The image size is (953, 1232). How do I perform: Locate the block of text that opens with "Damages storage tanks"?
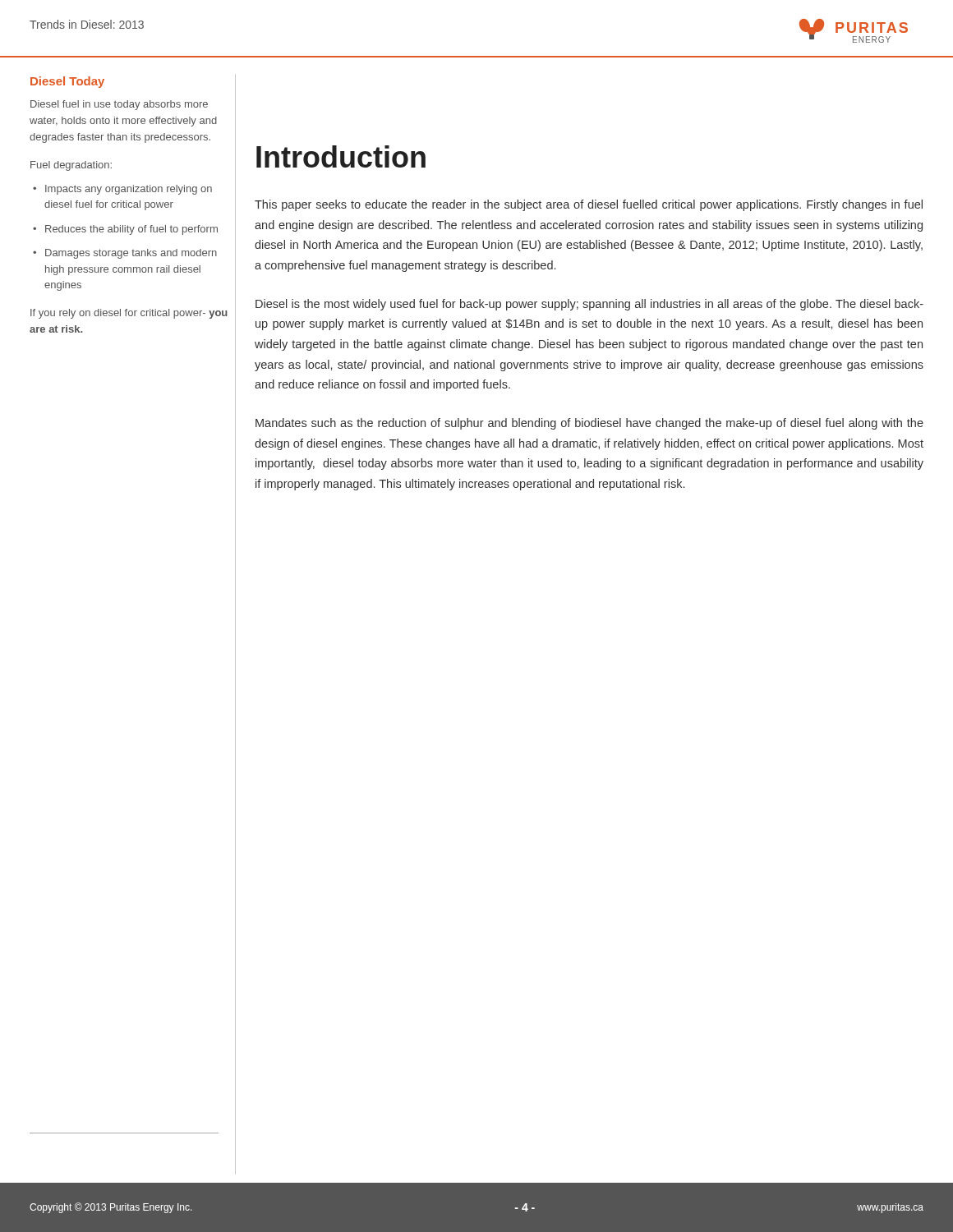[131, 269]
